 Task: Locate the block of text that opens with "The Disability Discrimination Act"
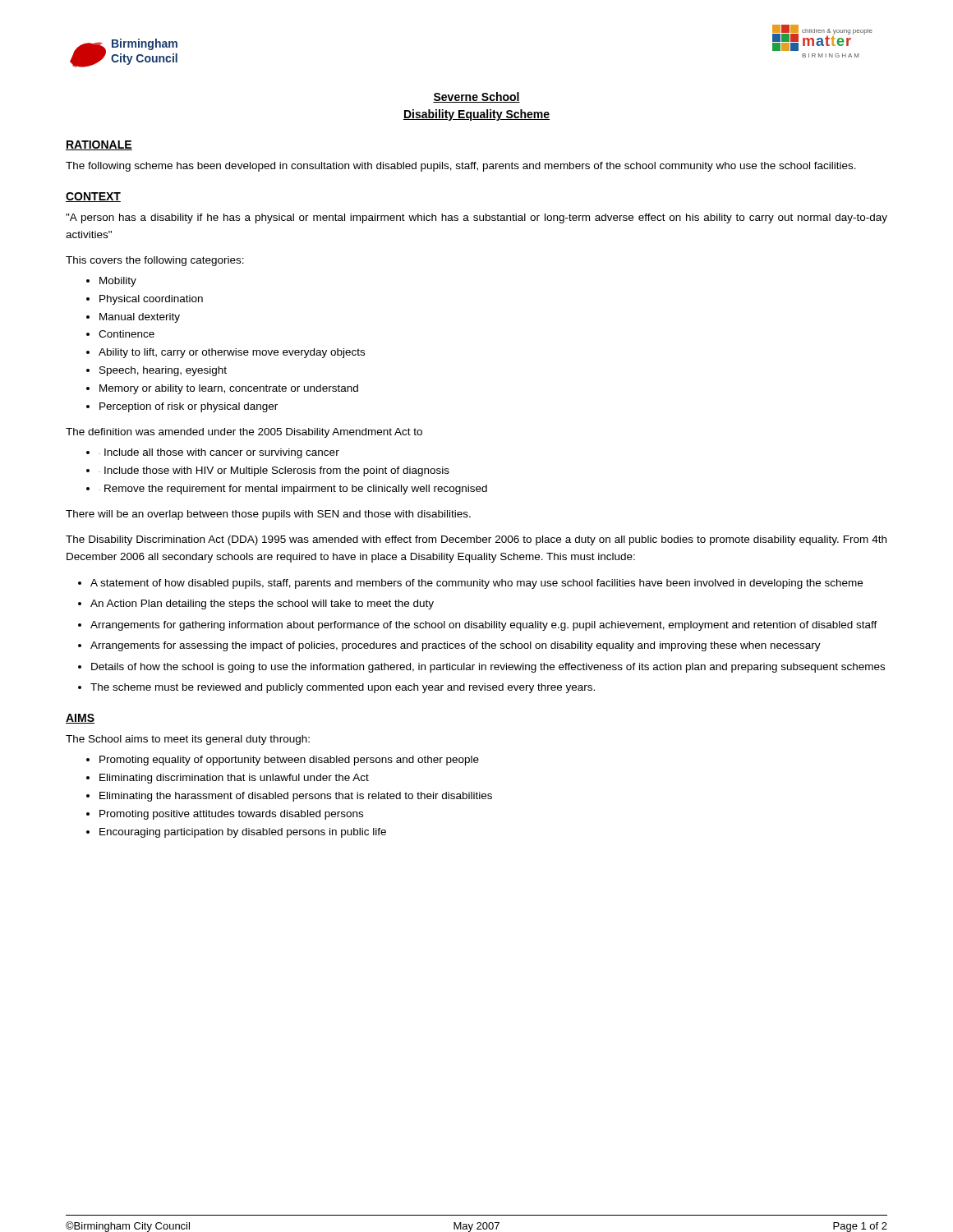(x=476, y=548)
